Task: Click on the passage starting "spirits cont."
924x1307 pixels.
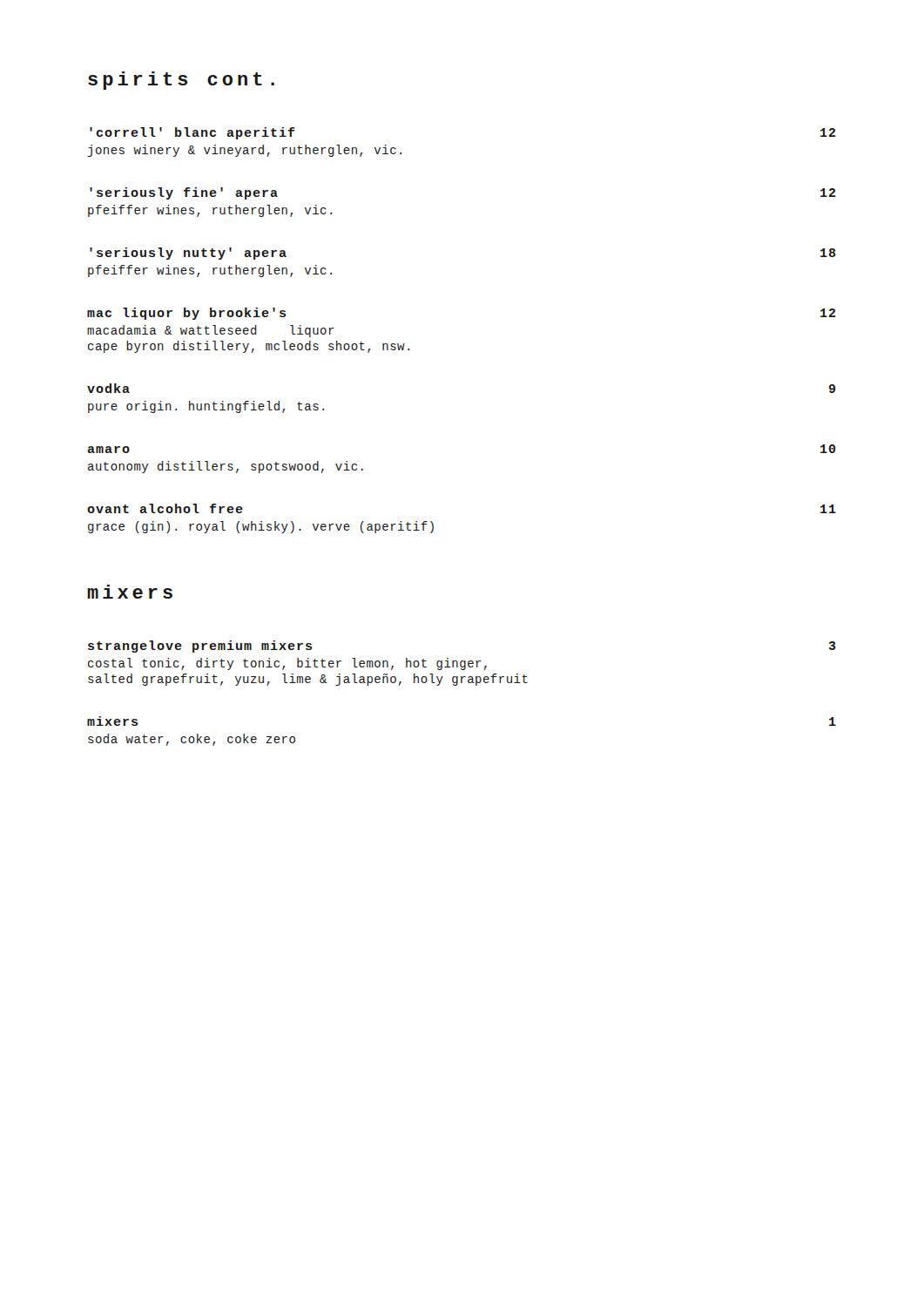Action: coord(181,81)
